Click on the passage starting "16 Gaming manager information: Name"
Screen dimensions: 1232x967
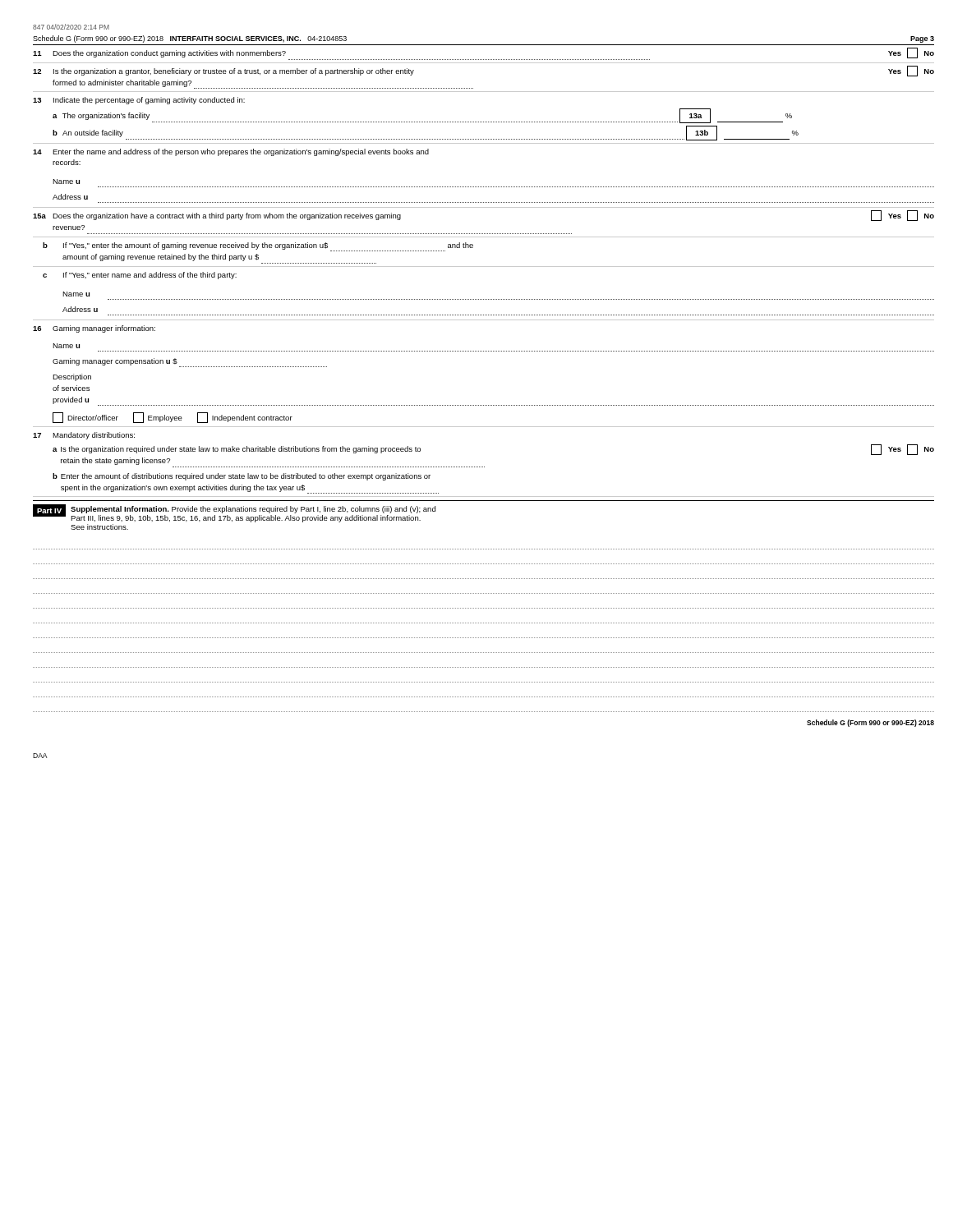point(94,329)
